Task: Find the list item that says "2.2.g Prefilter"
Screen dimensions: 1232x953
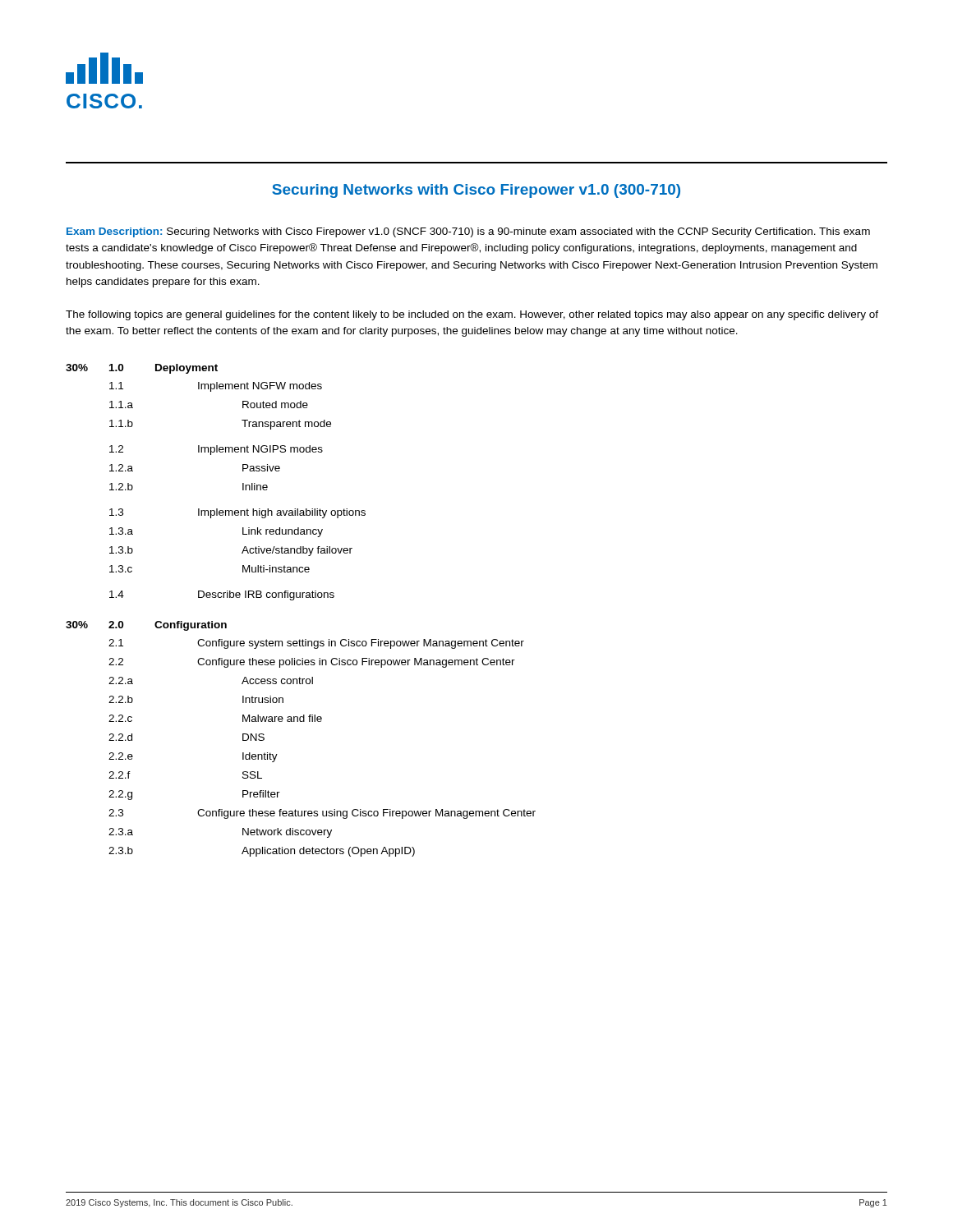Action: click(x=120, y=795)
